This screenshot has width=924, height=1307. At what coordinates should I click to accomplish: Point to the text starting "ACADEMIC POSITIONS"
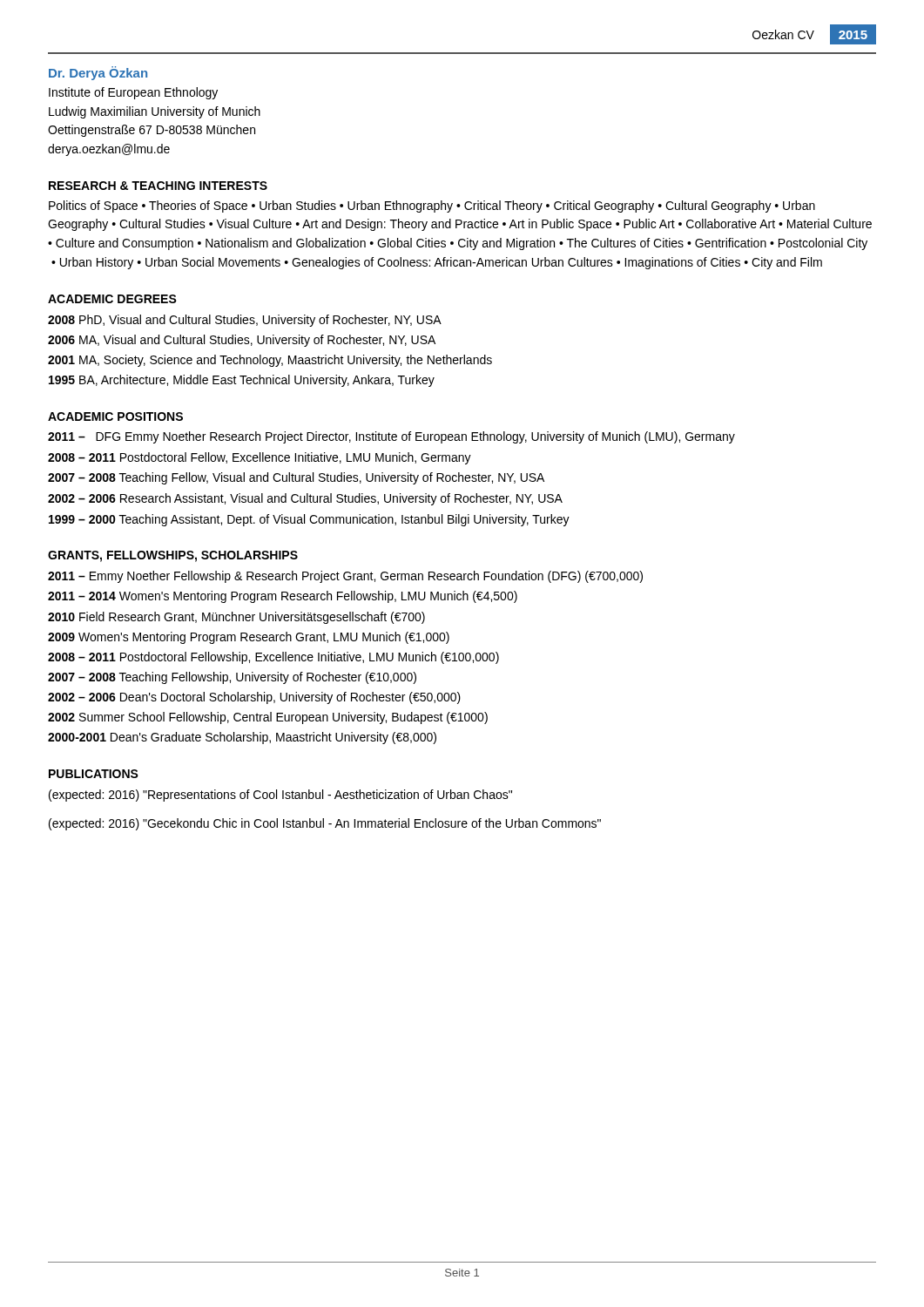(x=116, y=416)
